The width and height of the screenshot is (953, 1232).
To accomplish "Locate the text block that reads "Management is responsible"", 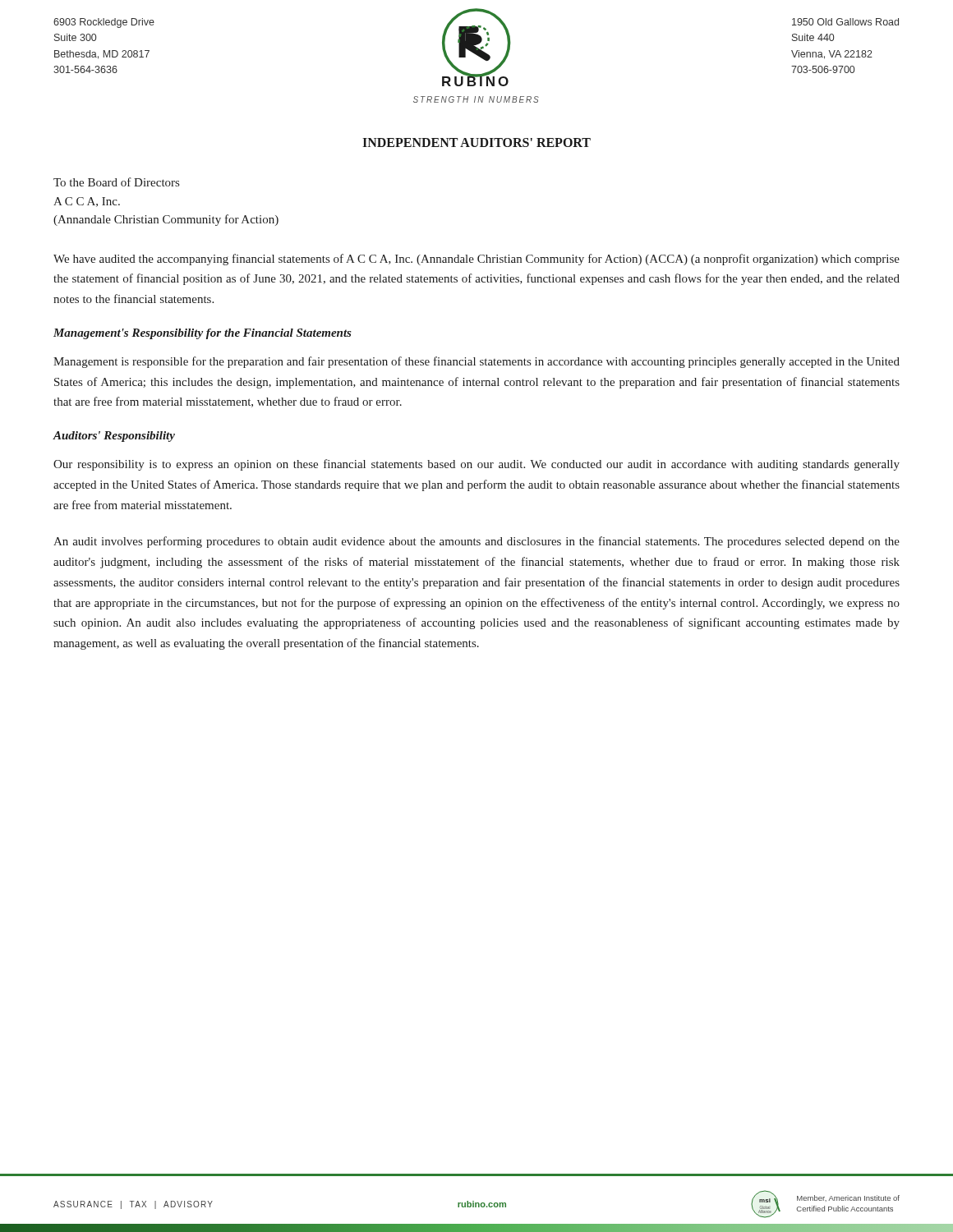I will click(x=476, y=381).
